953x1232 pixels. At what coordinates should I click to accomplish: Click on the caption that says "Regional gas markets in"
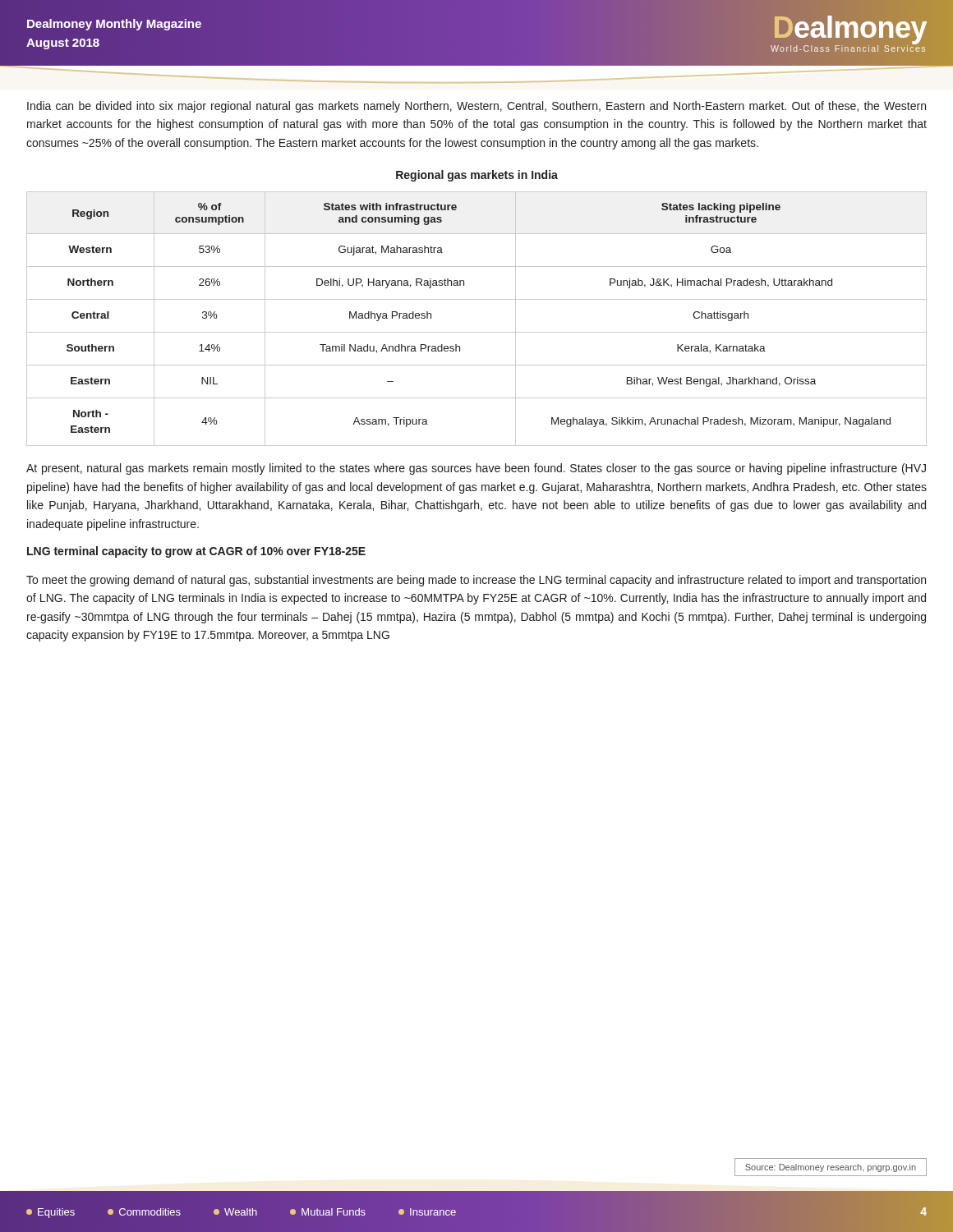476,175
